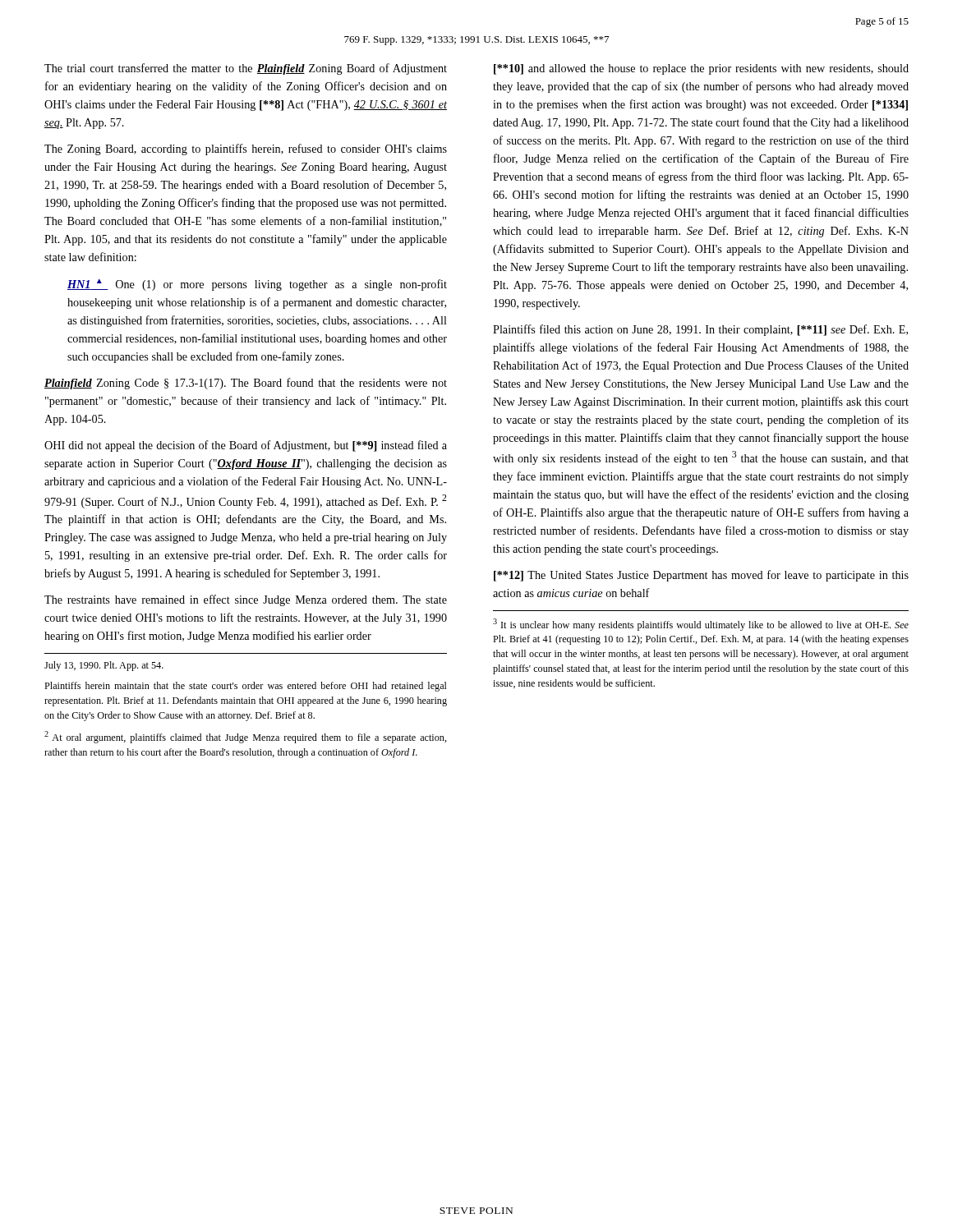Select the region starting "HN1▲ One (1) or more persons"
The image size is (953, 1232).
pos(257,320)
